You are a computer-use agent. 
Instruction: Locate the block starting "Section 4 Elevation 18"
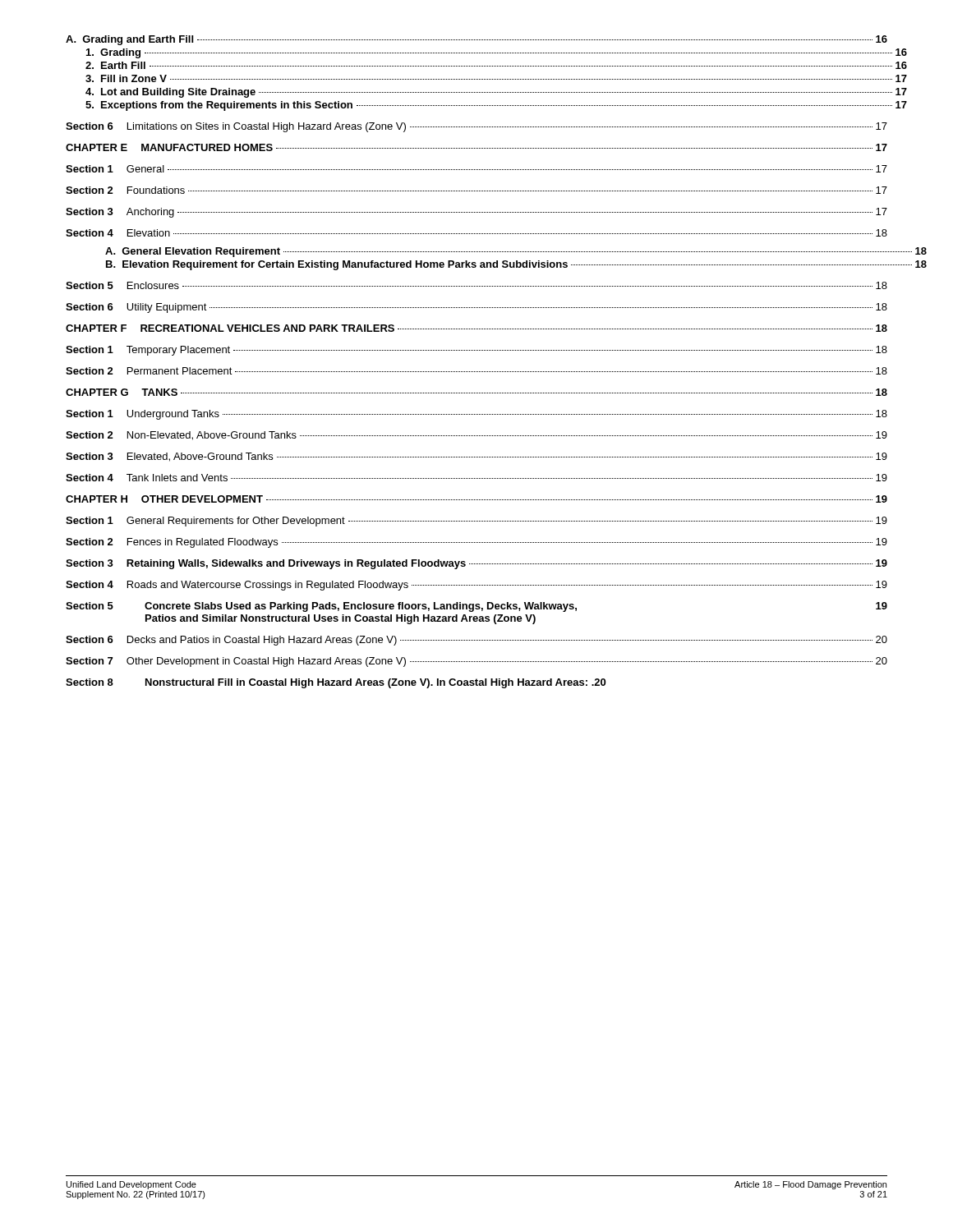(x=476, y=233)
